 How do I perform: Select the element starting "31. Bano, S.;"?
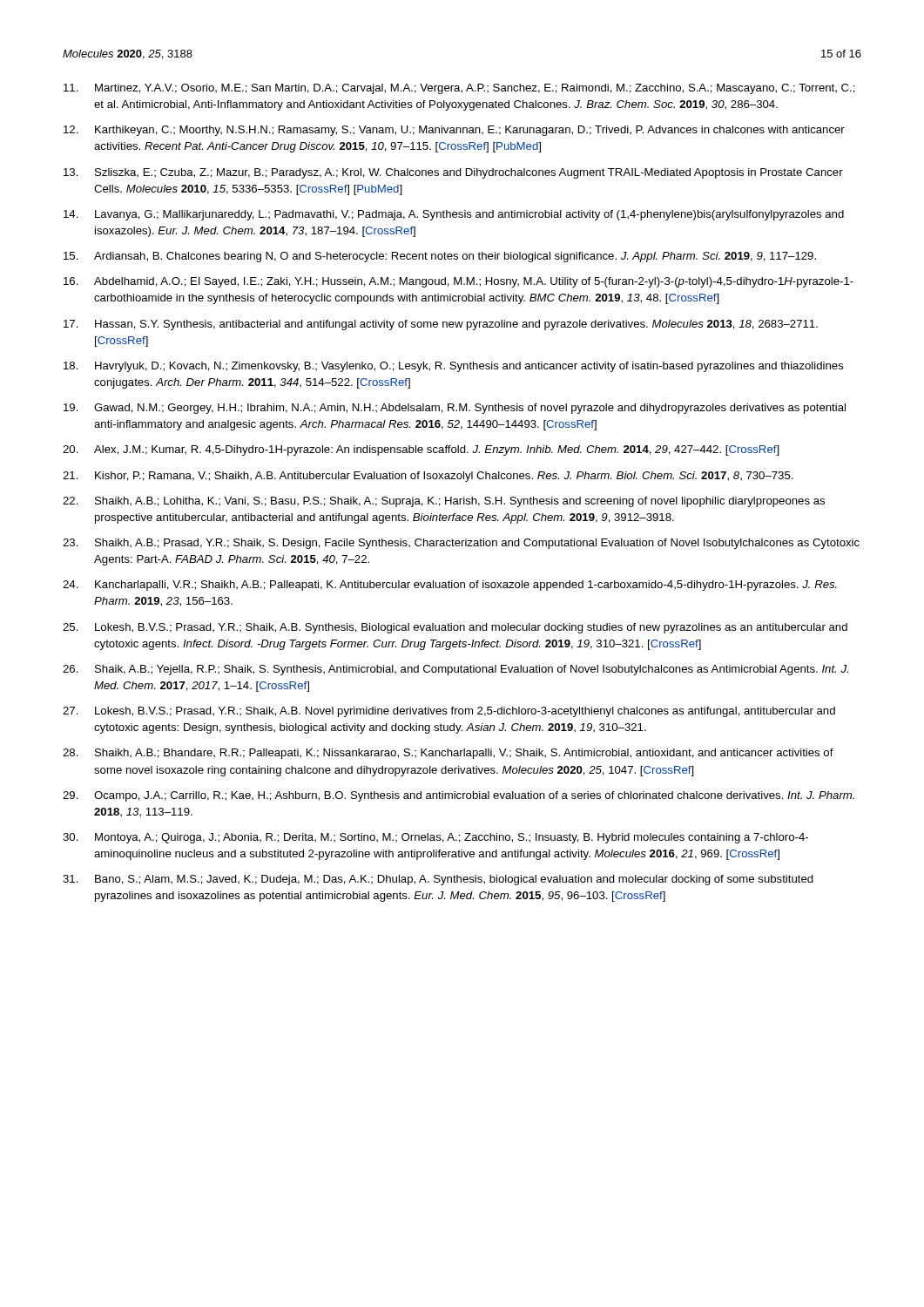pos(462,887)
